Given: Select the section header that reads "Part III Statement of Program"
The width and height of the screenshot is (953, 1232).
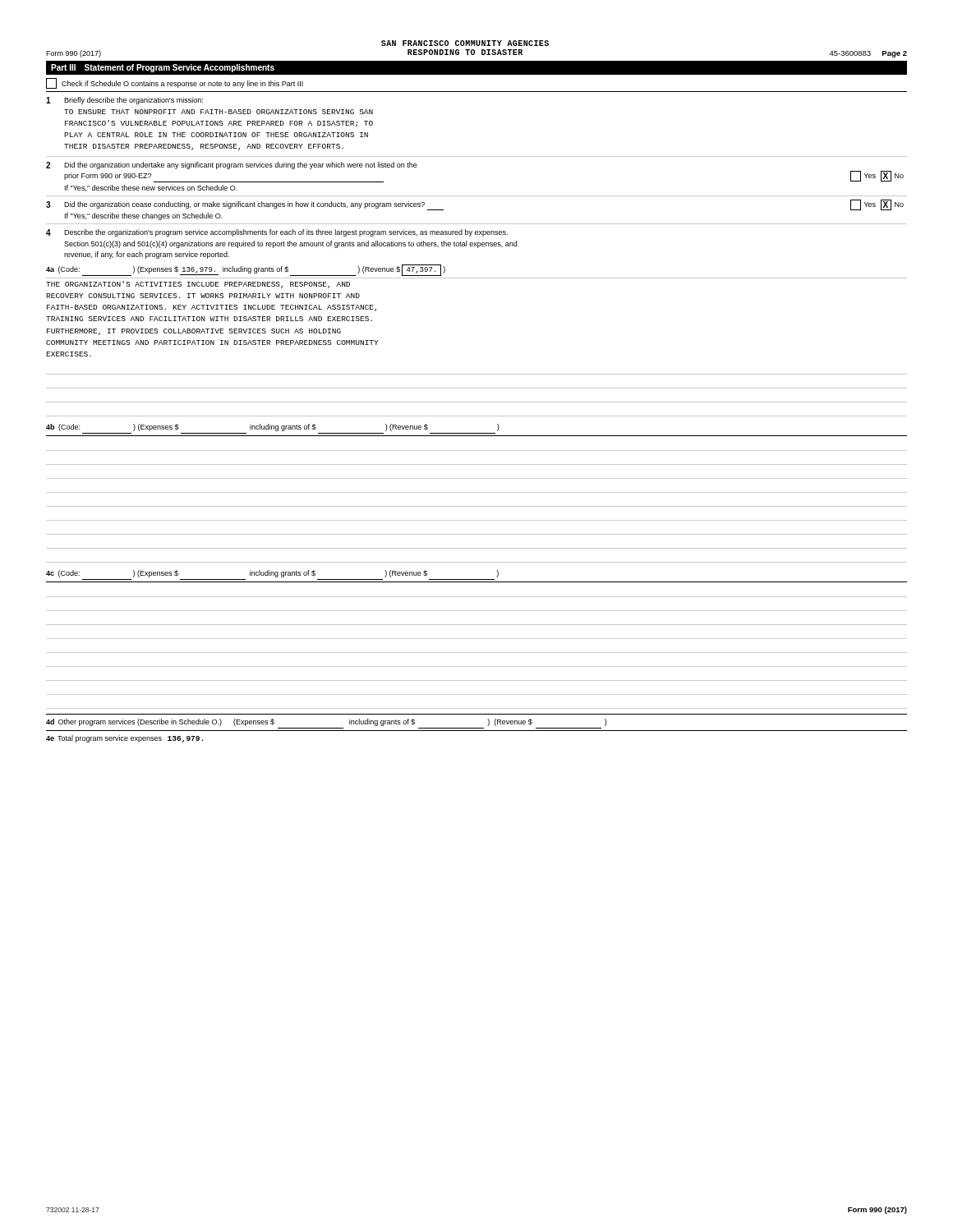Looking at the screenshot, I should tap(163, 68).
